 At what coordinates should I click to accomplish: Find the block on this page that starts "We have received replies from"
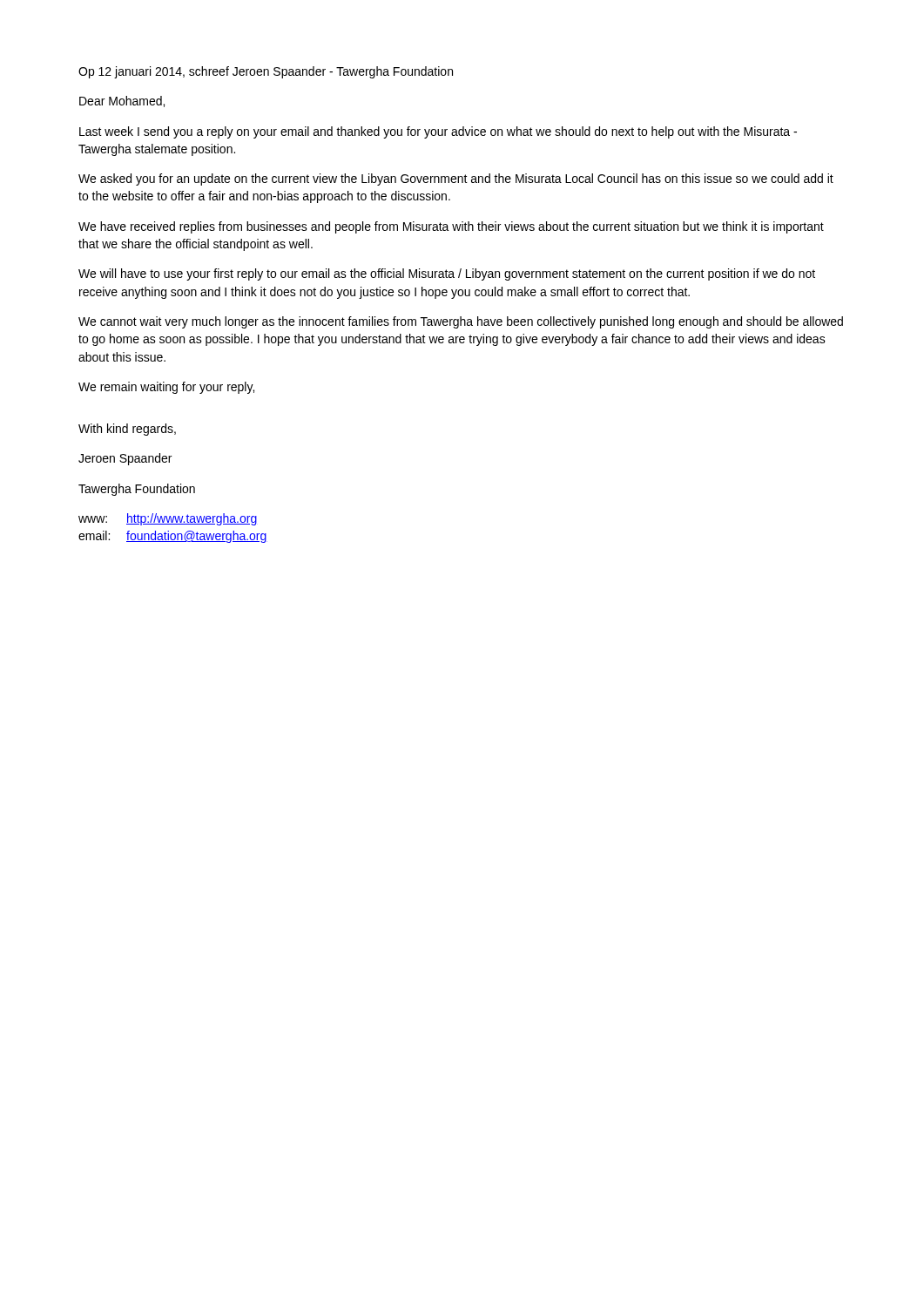[x=451, y=235]
